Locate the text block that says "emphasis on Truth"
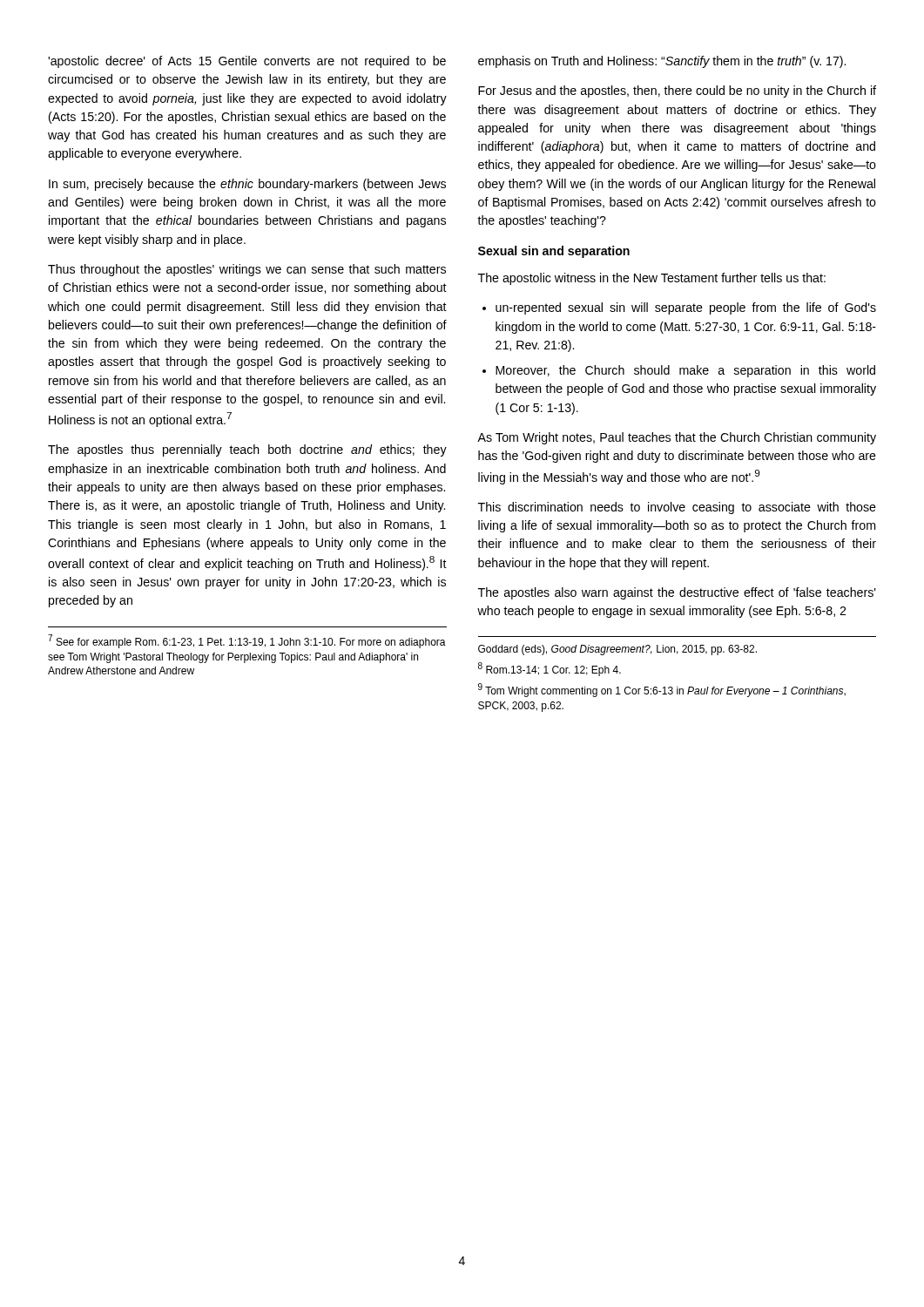This screenshot has height=1307, width=924. click(677, 62)
